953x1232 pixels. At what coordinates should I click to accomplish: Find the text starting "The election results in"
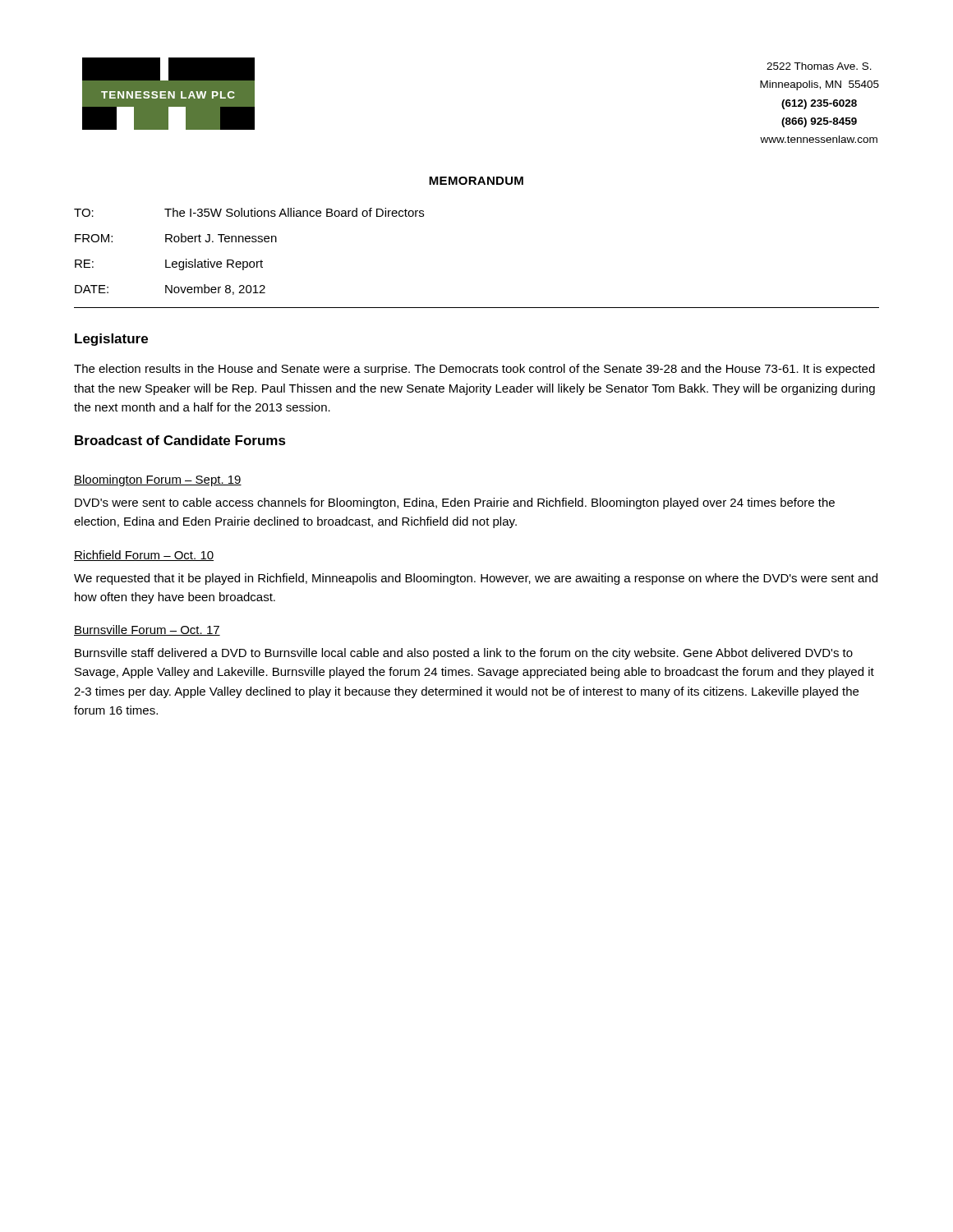point(475,388)
